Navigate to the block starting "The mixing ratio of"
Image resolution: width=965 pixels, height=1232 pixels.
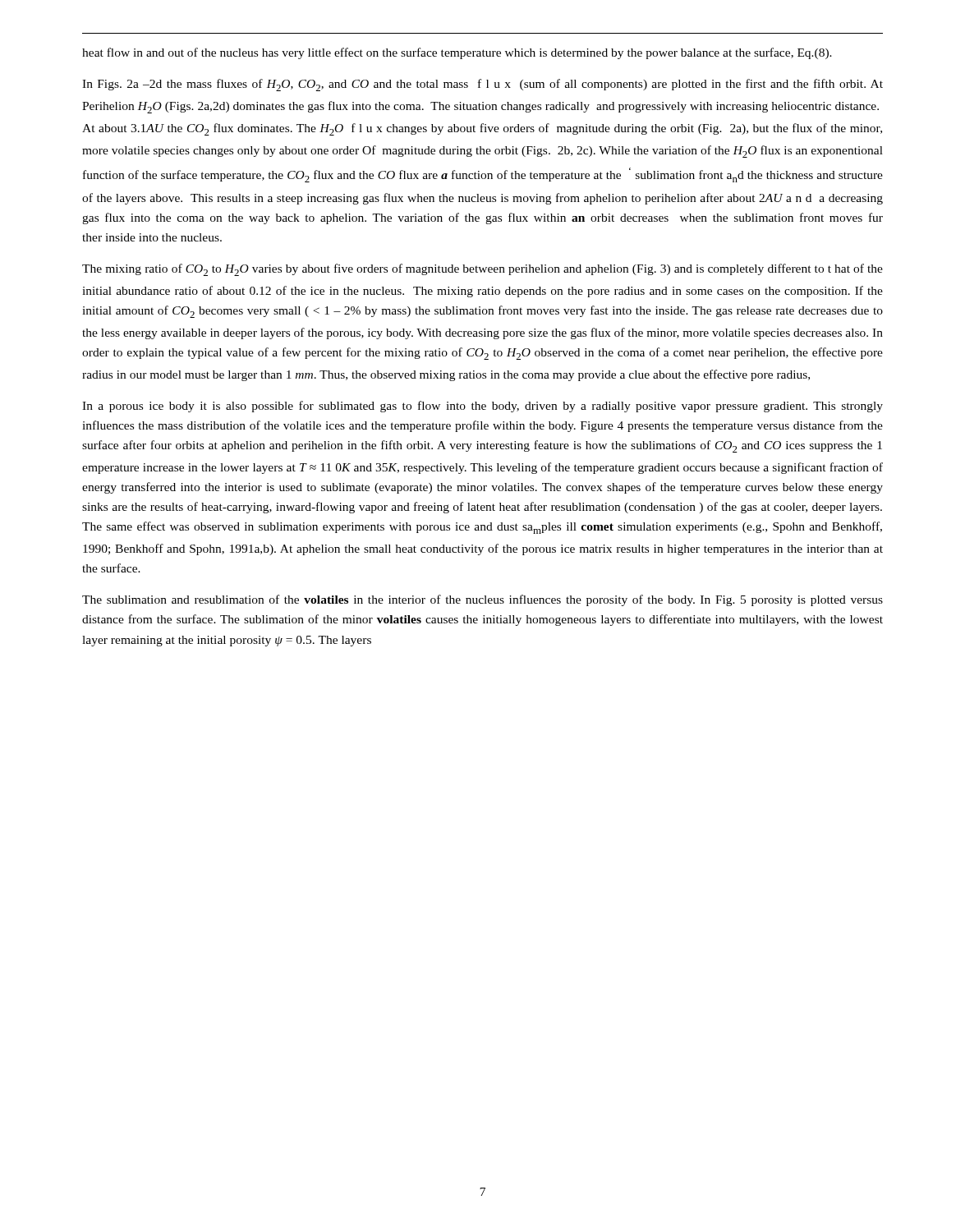[482, 321]
